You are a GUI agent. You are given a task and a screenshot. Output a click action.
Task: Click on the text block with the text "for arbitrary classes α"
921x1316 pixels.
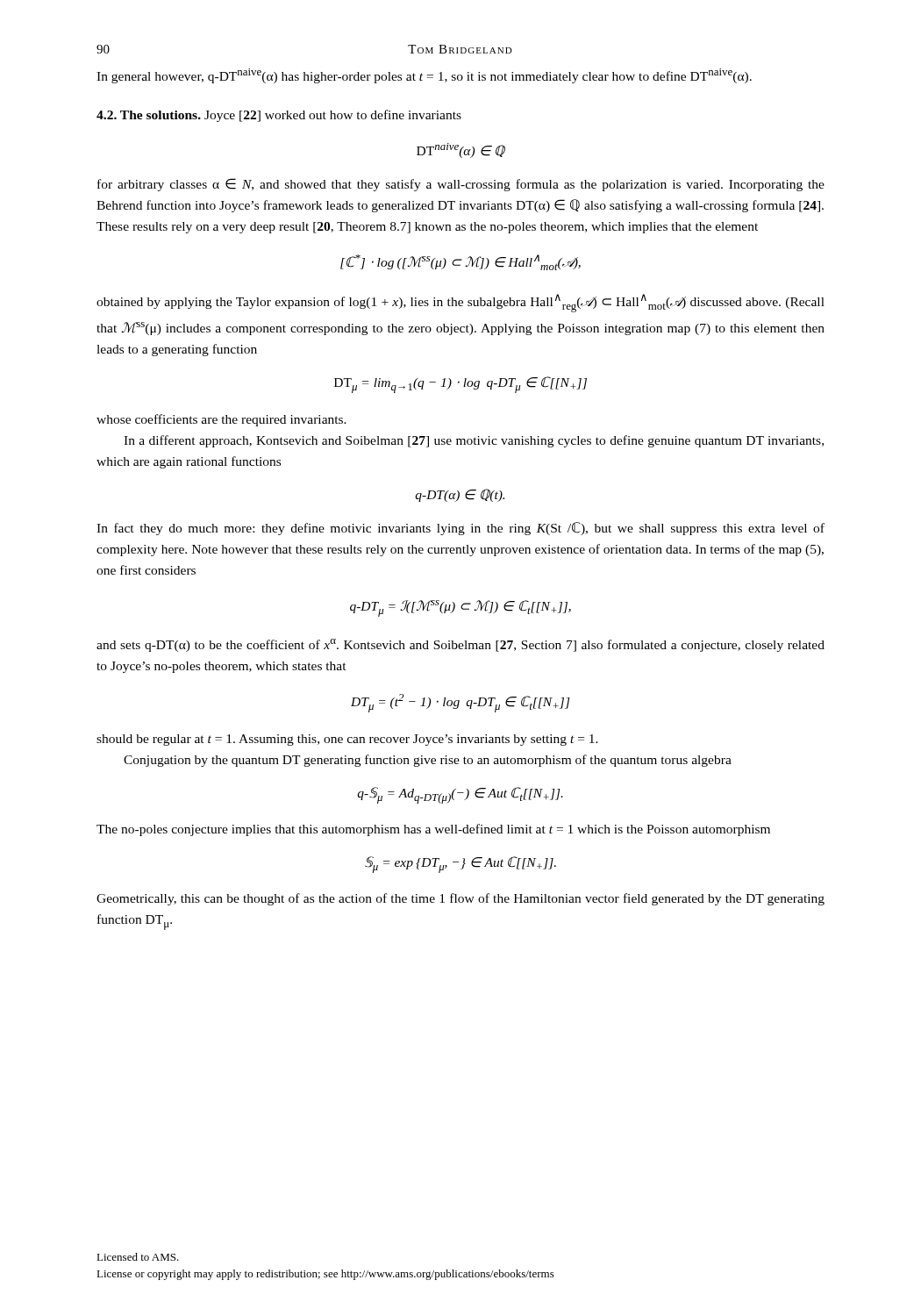[x=460, y=205]
